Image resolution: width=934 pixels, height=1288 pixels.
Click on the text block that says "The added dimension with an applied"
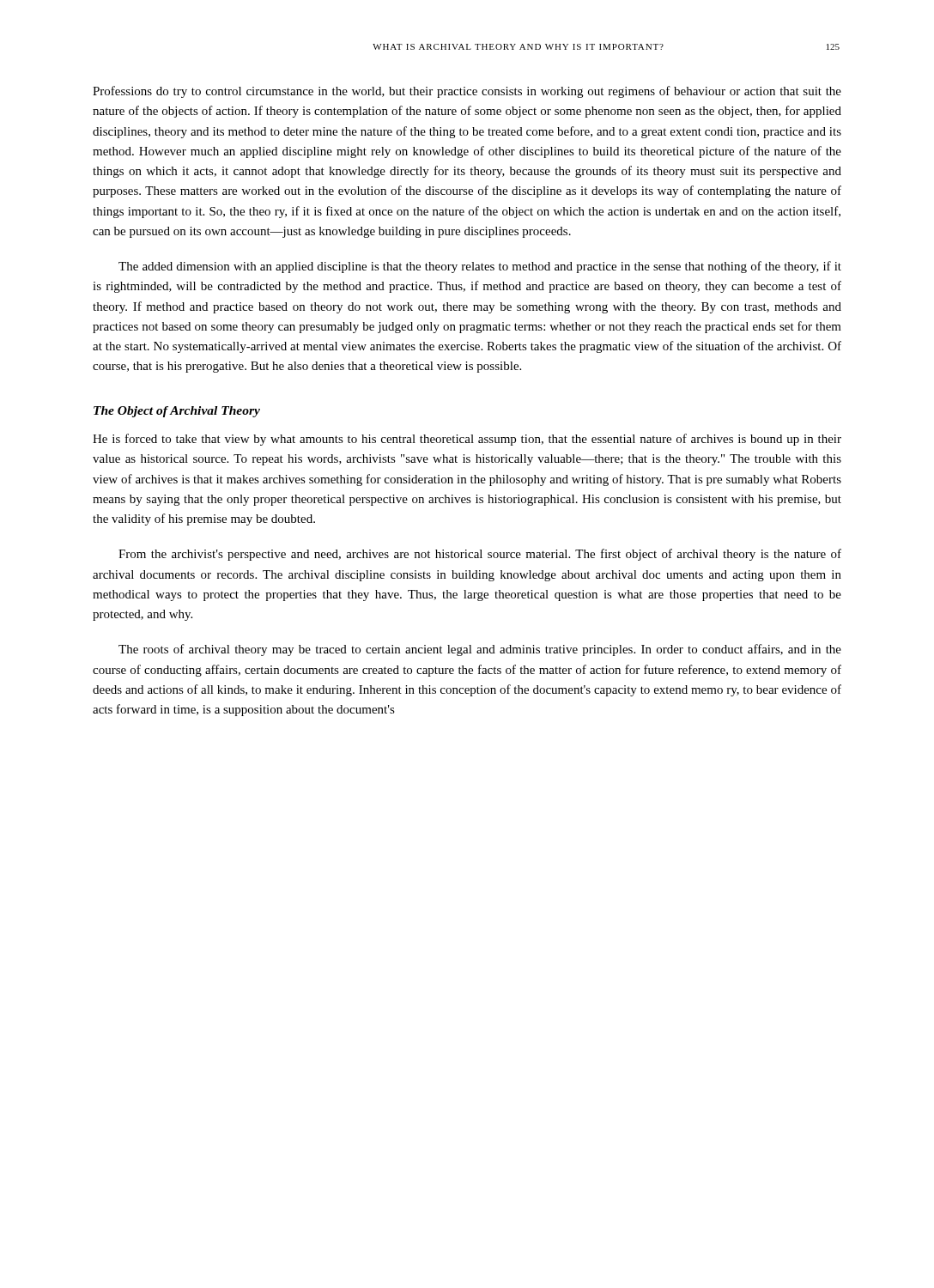(467, 317)
